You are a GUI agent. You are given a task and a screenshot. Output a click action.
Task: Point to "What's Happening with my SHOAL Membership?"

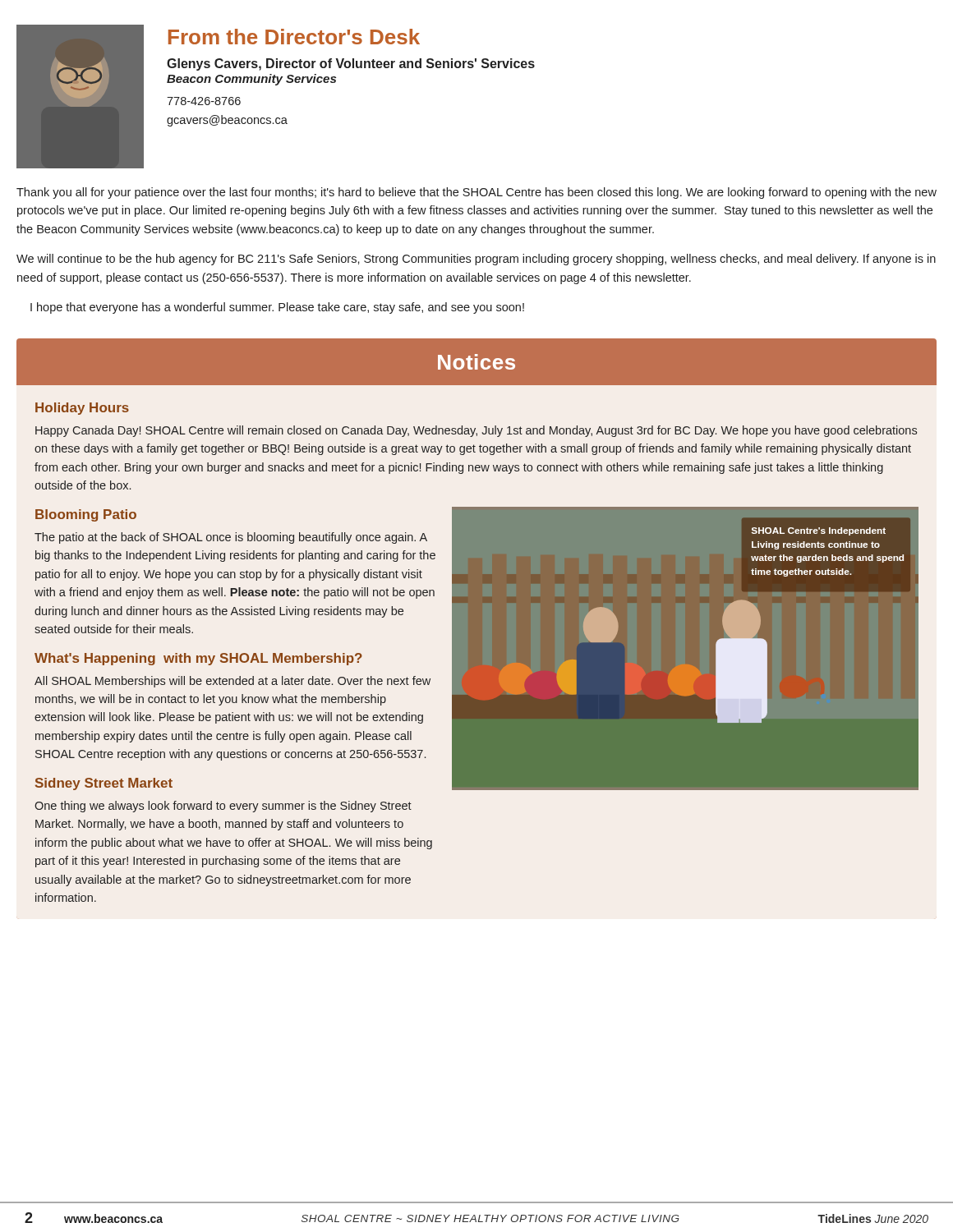[x=199, y=658]
